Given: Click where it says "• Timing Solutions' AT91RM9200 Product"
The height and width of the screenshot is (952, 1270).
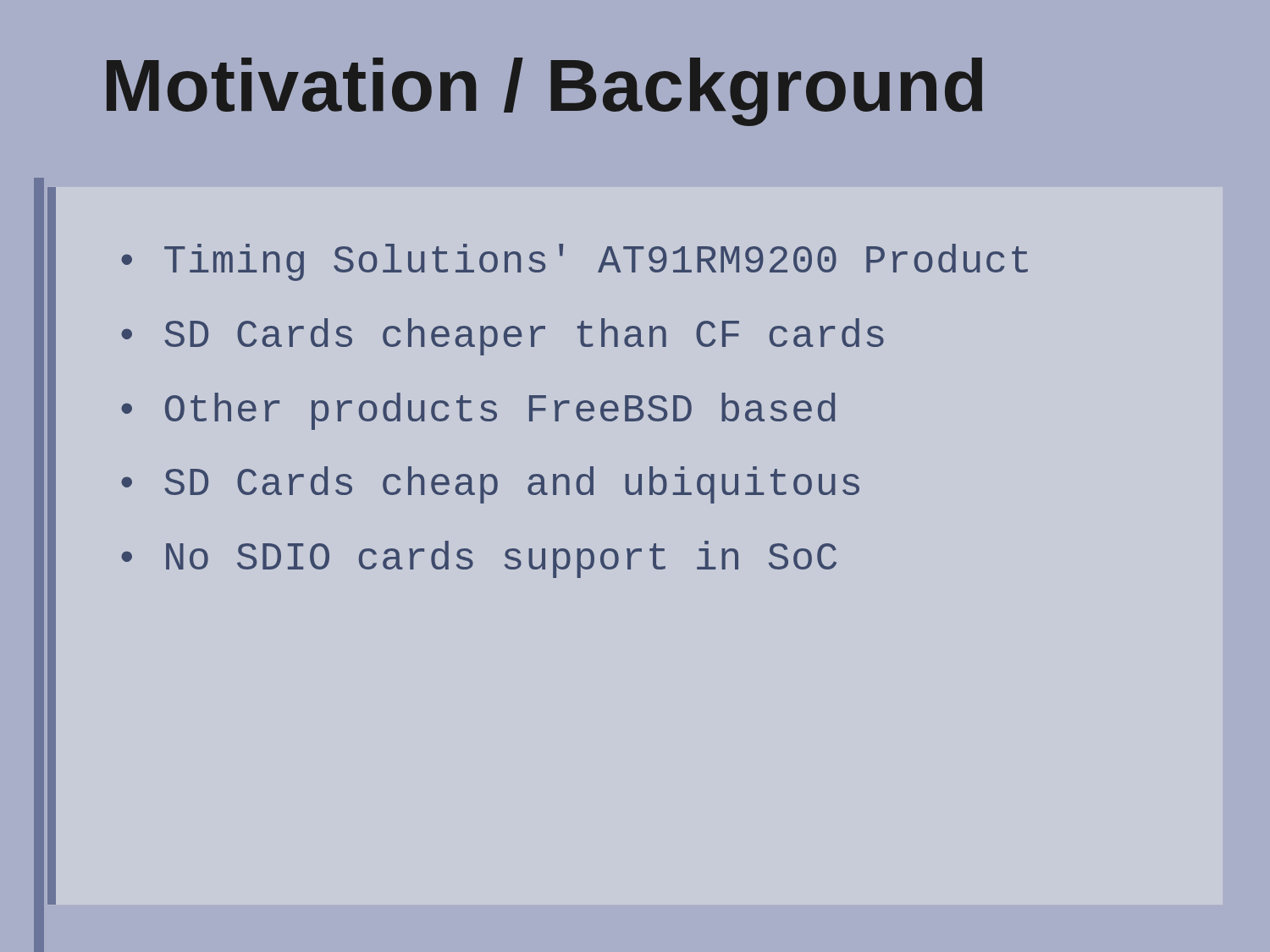Looking at the screenshot, I should (x=574, y=263).
